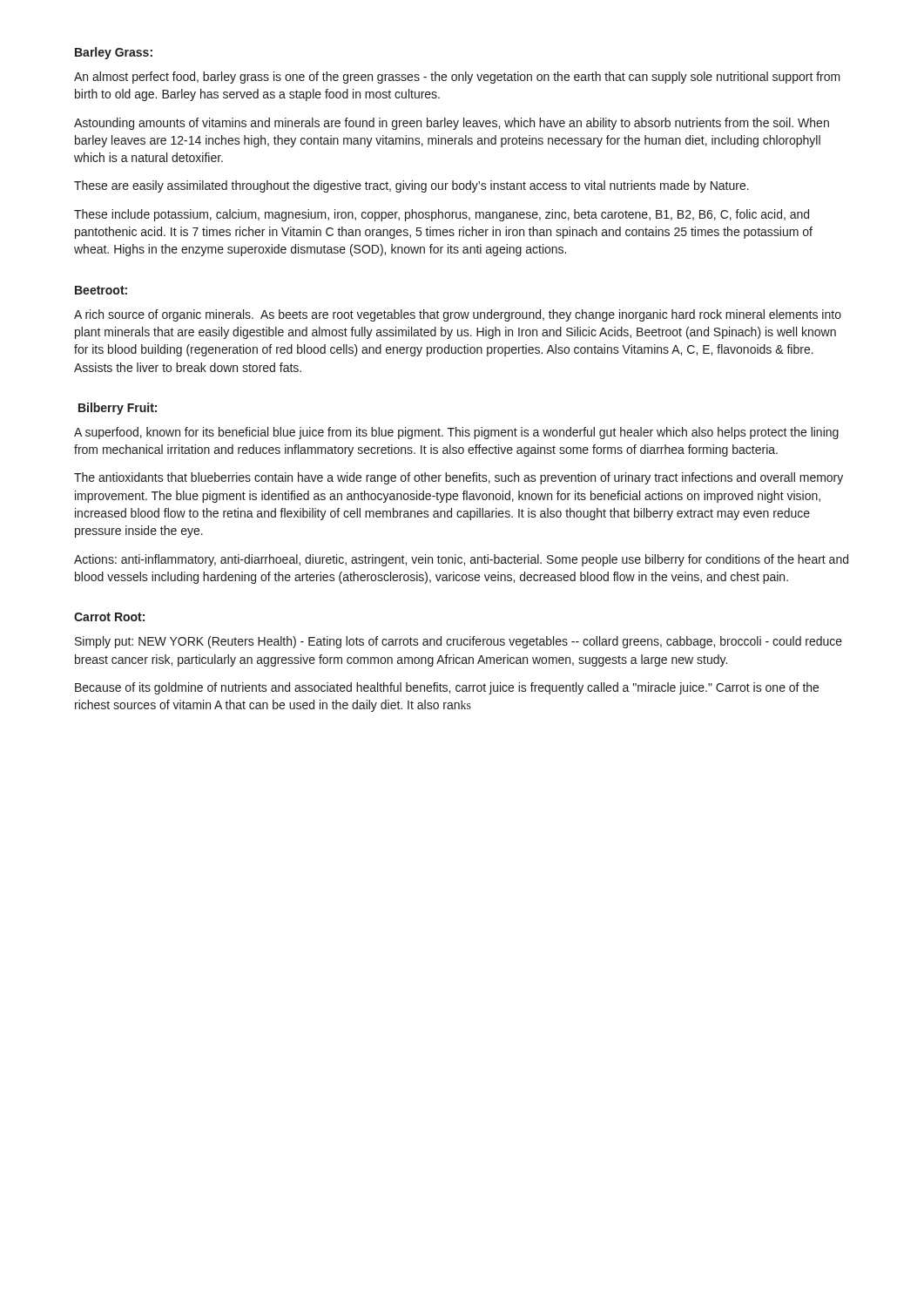Viewport: 924px width, 1307px height.
Task: Navigate to the region starting "A superfood, known for its beneficial"
Action: coord(457,441)
